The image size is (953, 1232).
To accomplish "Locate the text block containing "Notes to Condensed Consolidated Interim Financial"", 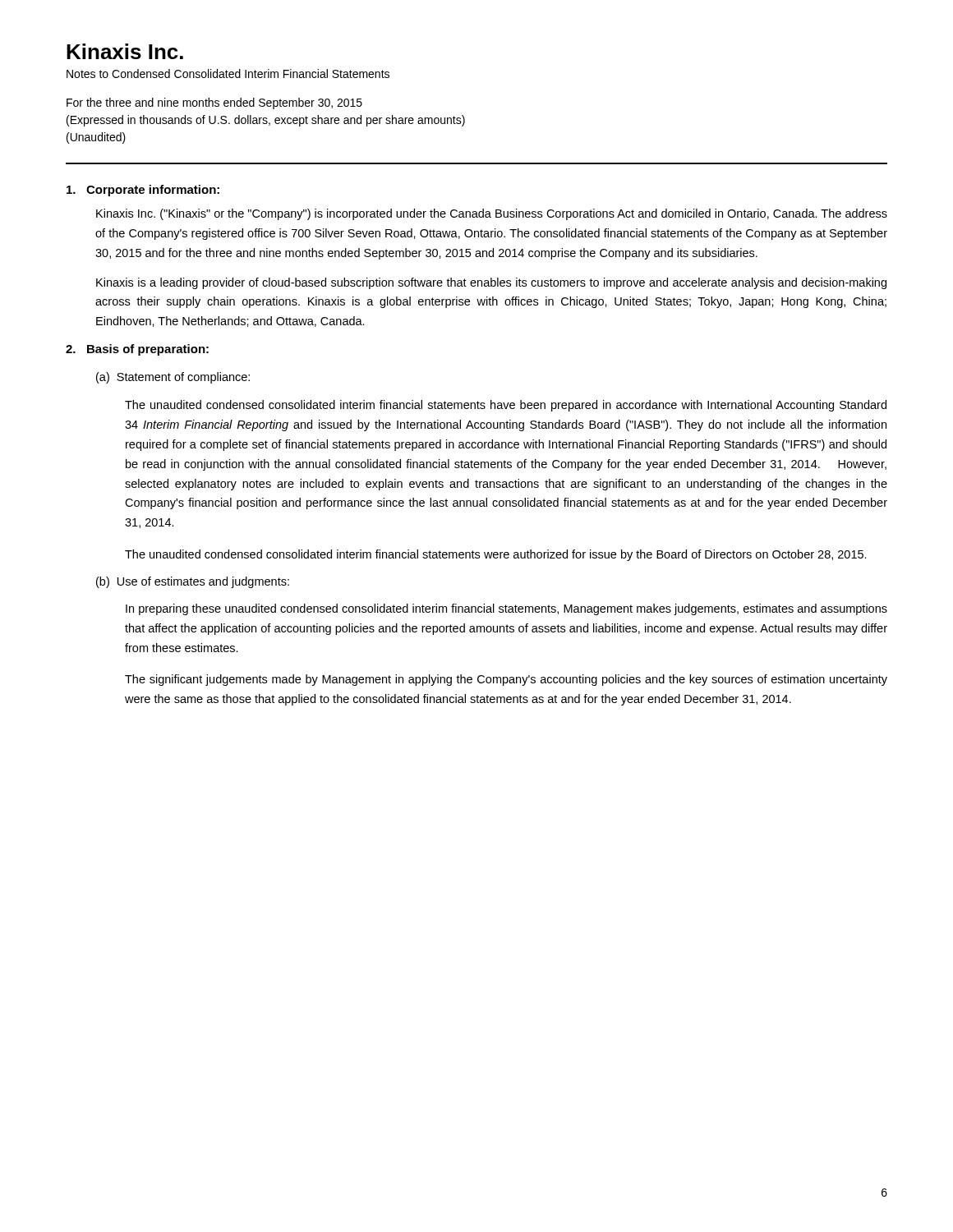I will [228, 74].
